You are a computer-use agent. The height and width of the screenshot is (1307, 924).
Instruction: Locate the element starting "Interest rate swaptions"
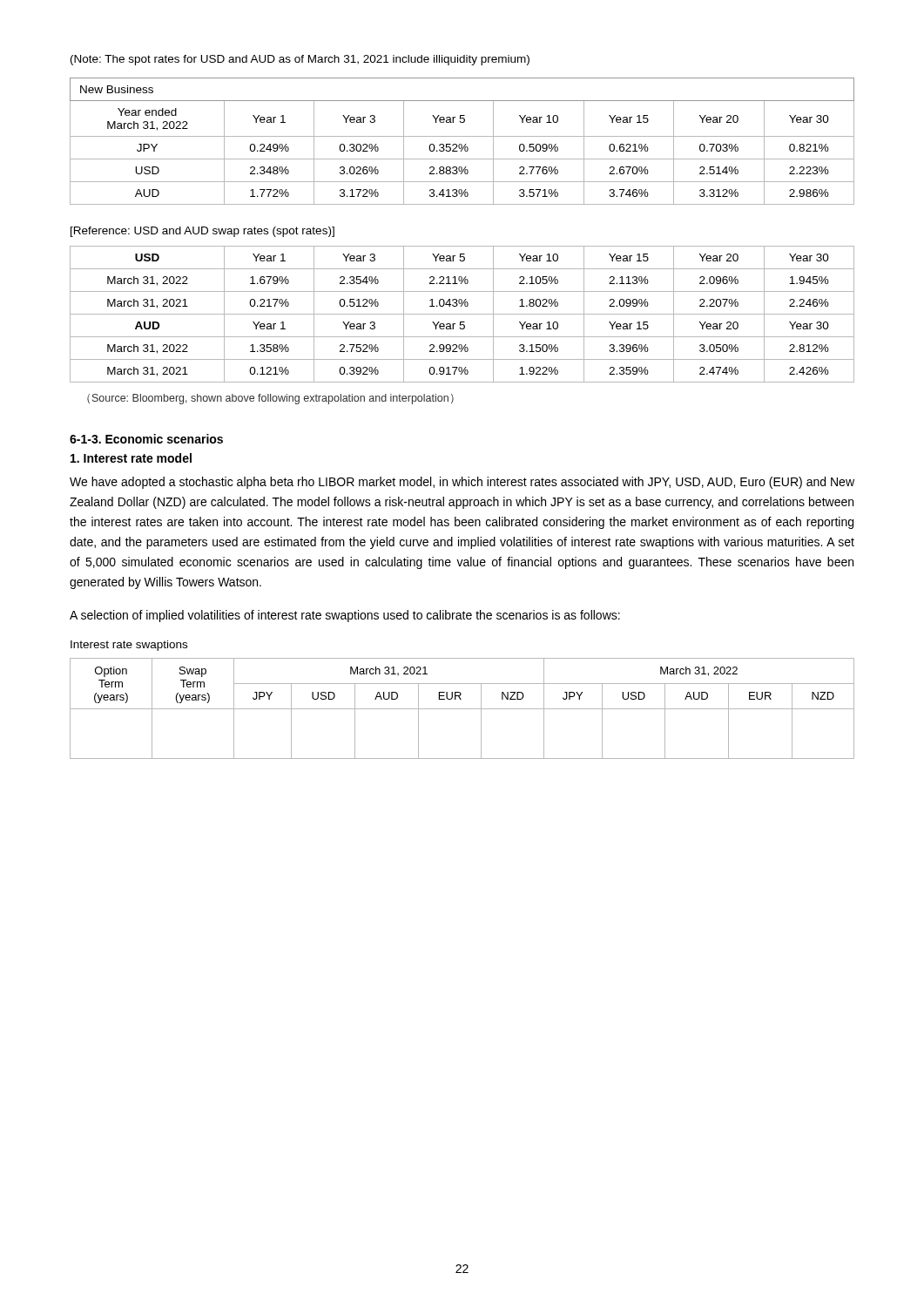tap(129, 644)
